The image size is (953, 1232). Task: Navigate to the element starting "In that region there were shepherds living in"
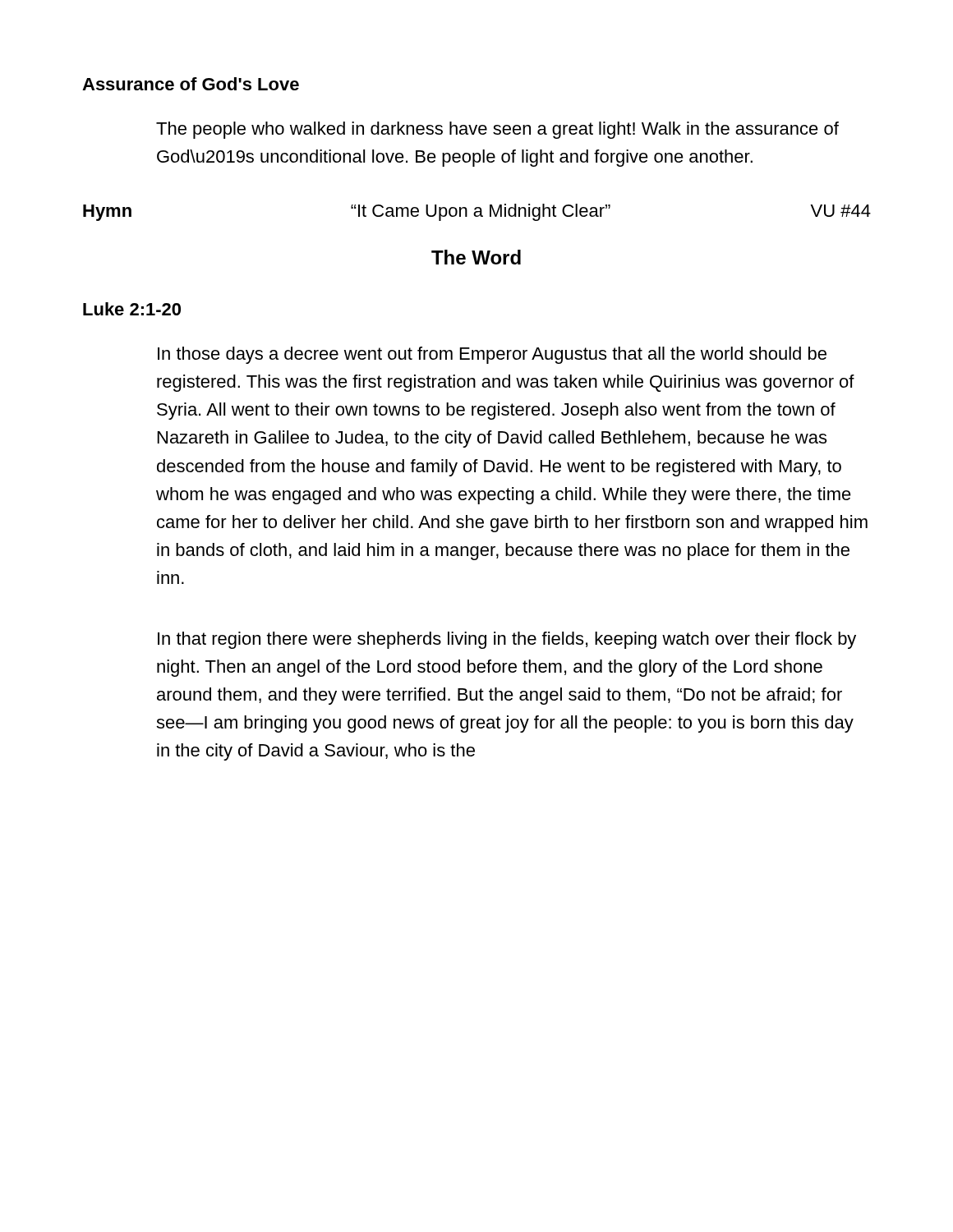pyautogui.click(x=506, y=695)
